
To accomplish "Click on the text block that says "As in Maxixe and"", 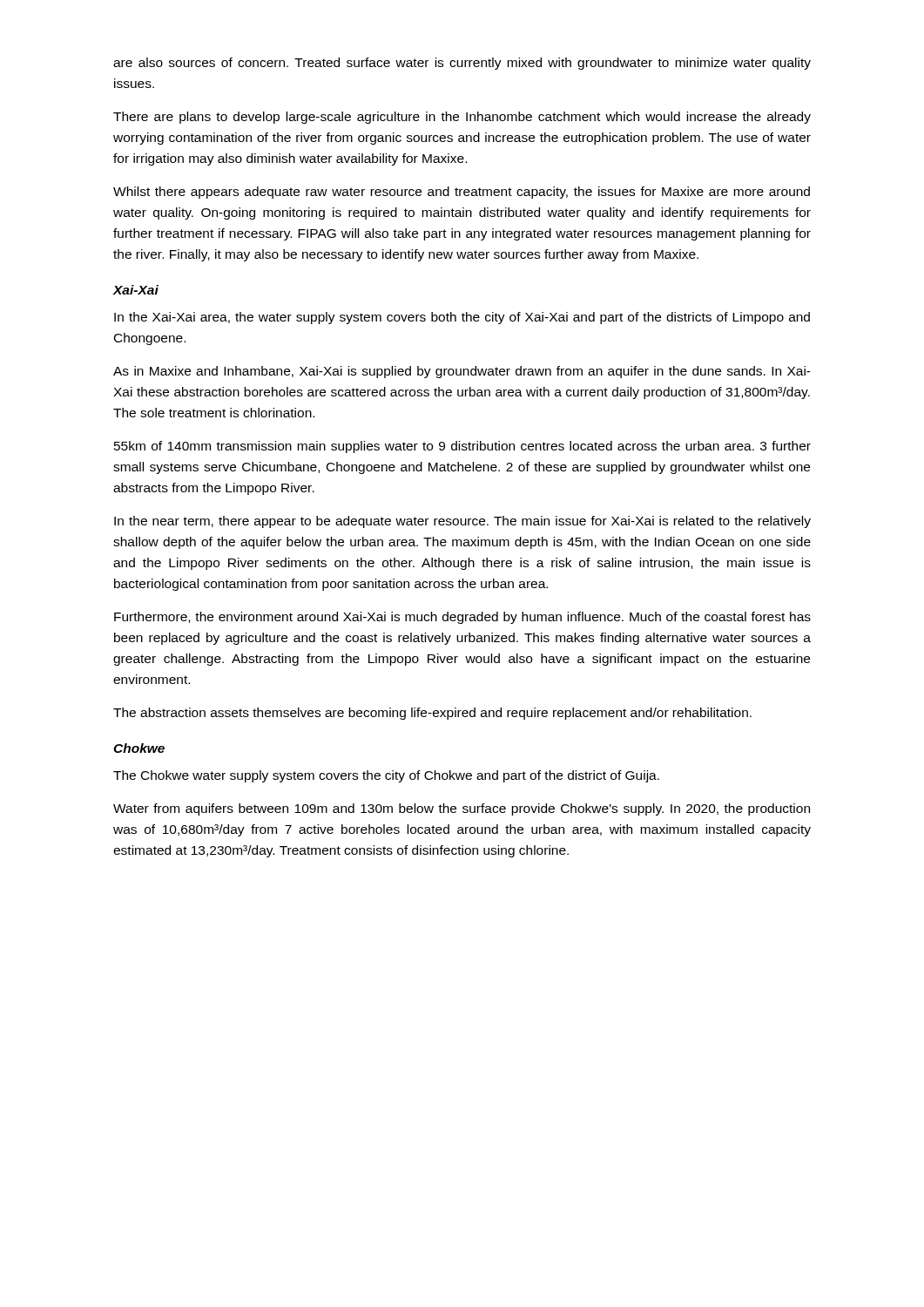I will pos(462,392).
